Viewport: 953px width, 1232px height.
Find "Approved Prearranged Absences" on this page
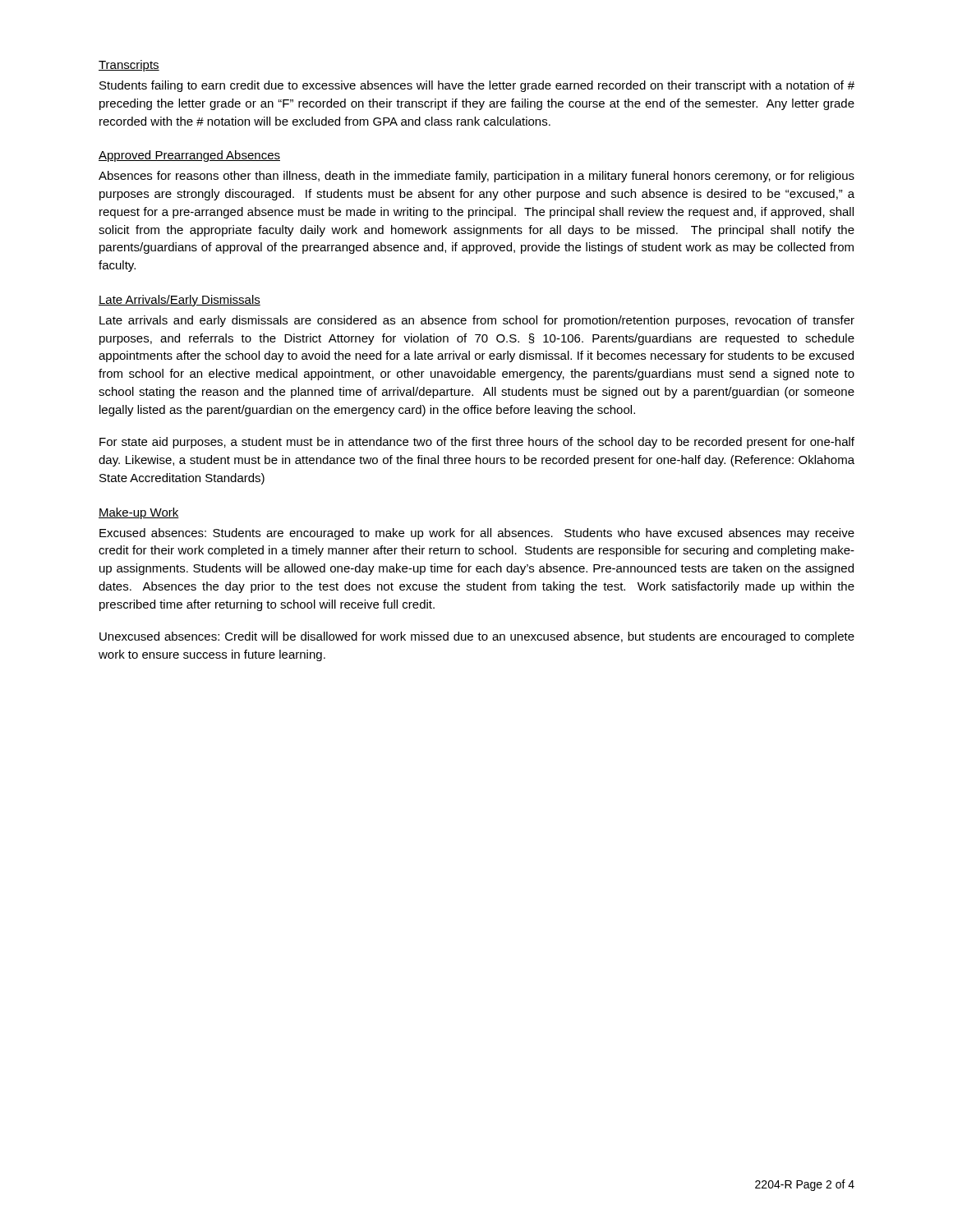coord(189,155)
